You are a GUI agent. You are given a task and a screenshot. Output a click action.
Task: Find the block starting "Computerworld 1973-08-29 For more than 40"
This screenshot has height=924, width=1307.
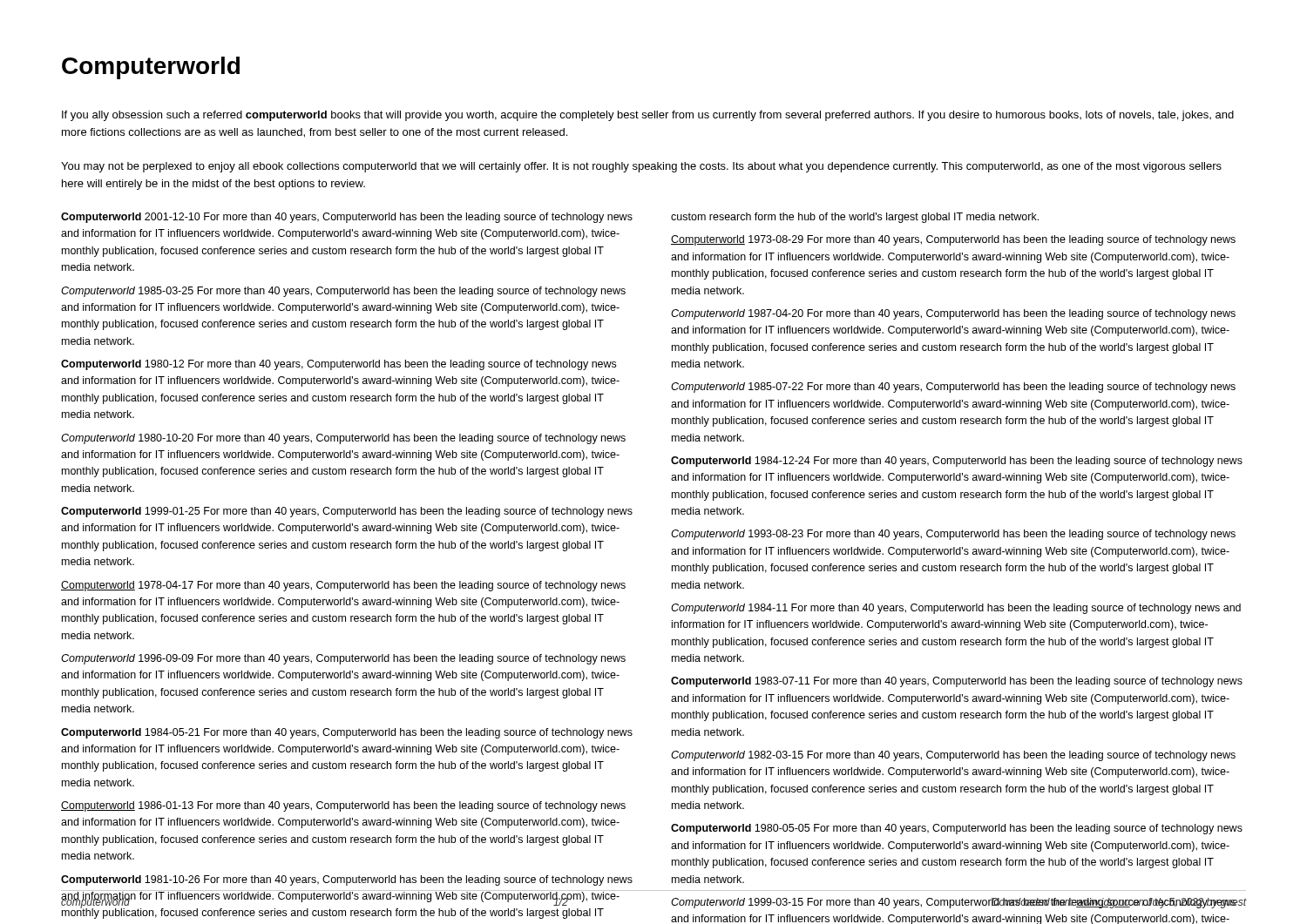point(958,266)
